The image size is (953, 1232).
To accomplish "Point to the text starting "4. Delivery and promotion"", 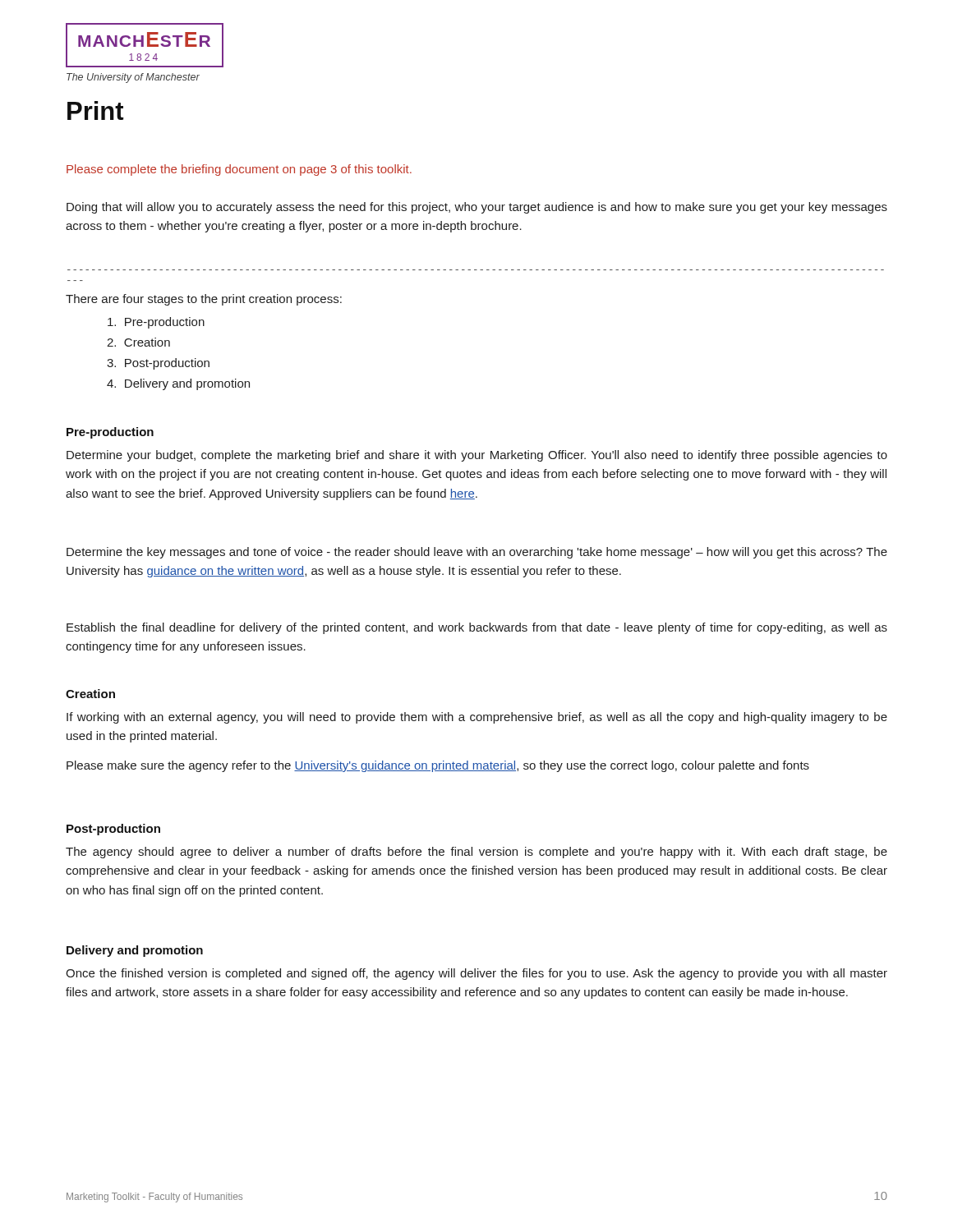I will coord(179,383).
